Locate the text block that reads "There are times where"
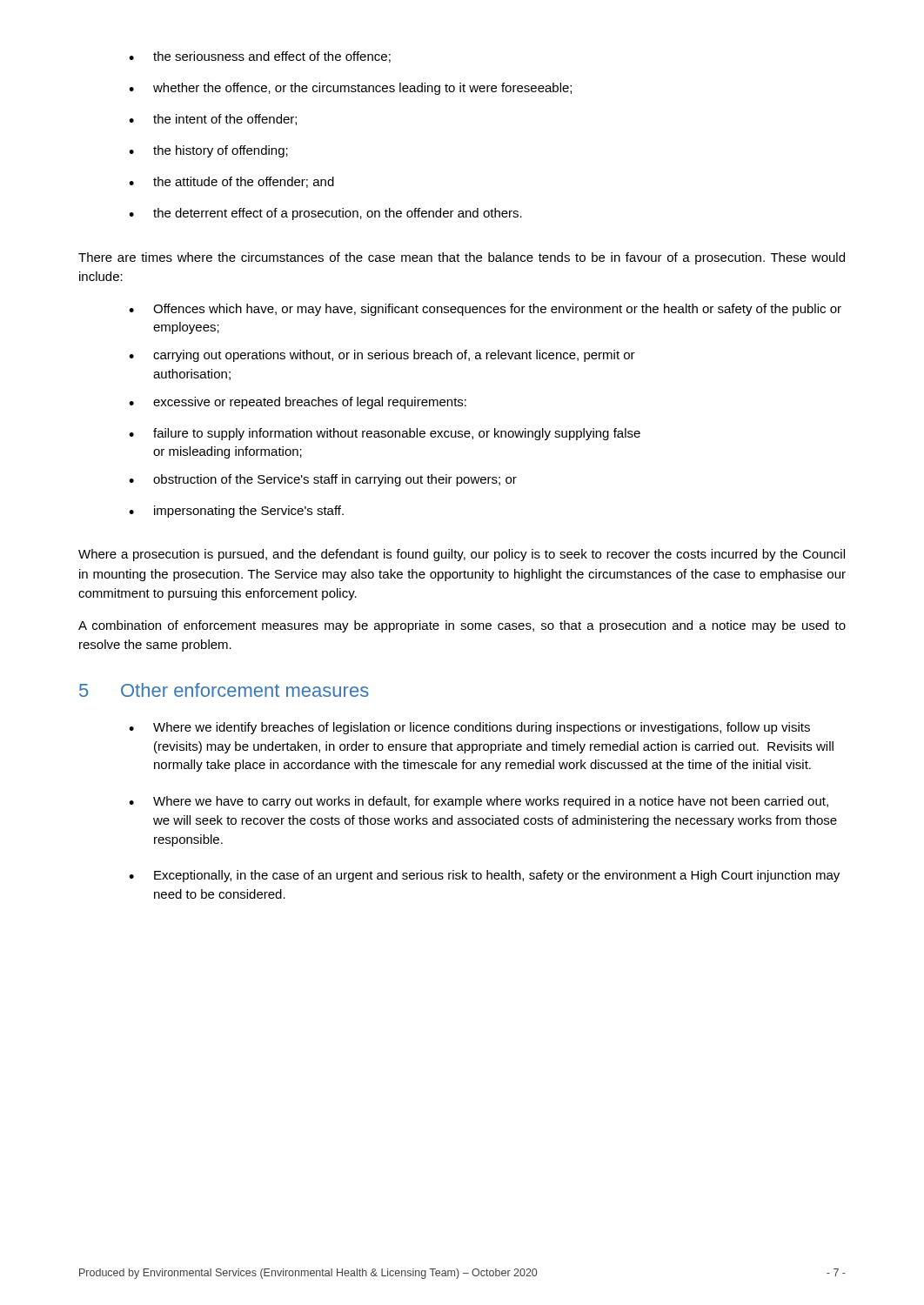Screen dimensions: 1305x924 [462, 266]
